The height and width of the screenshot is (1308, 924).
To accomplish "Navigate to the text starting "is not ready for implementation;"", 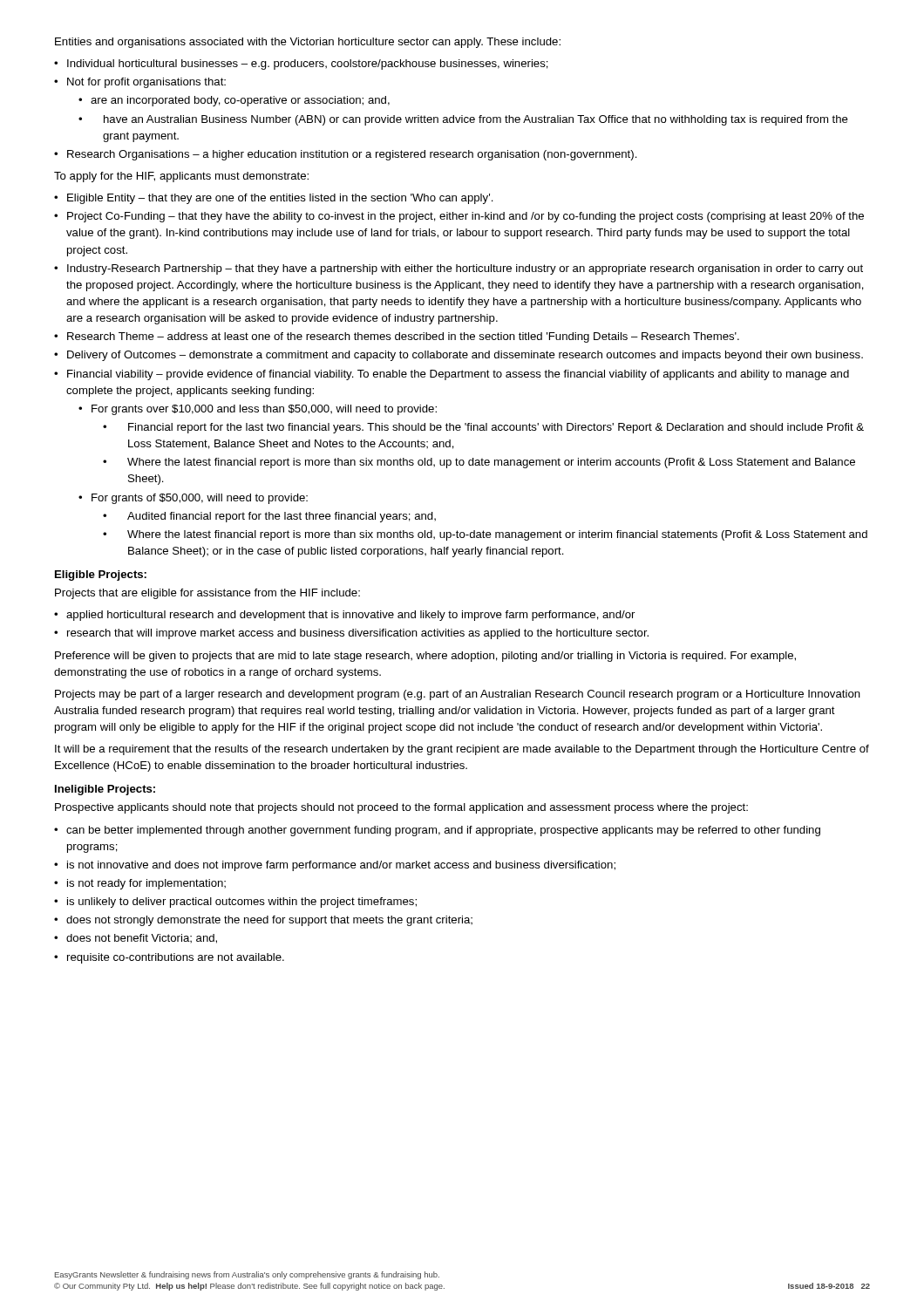I will point(146,883).
